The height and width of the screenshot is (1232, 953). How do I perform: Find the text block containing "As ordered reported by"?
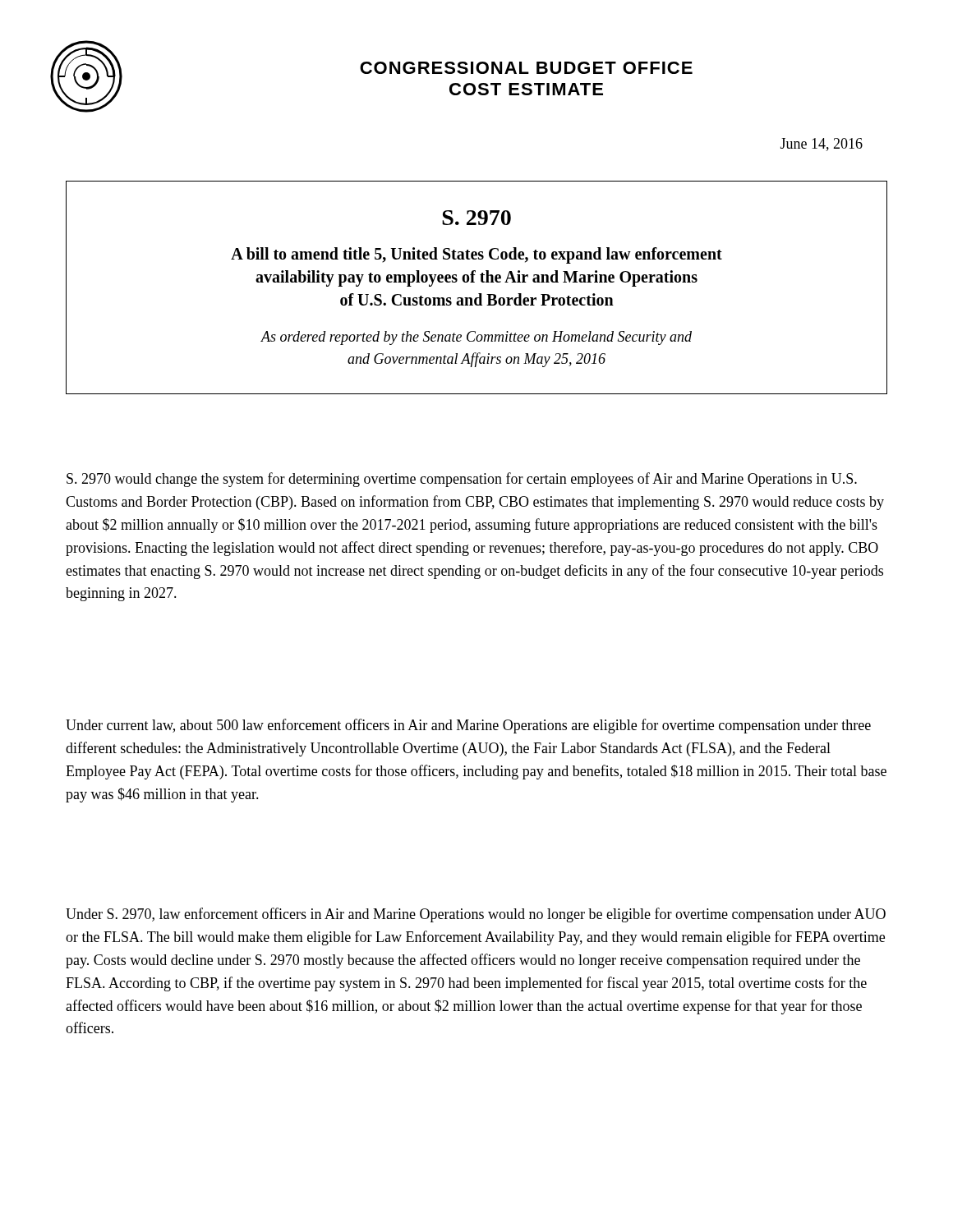[x=476, y=348]
